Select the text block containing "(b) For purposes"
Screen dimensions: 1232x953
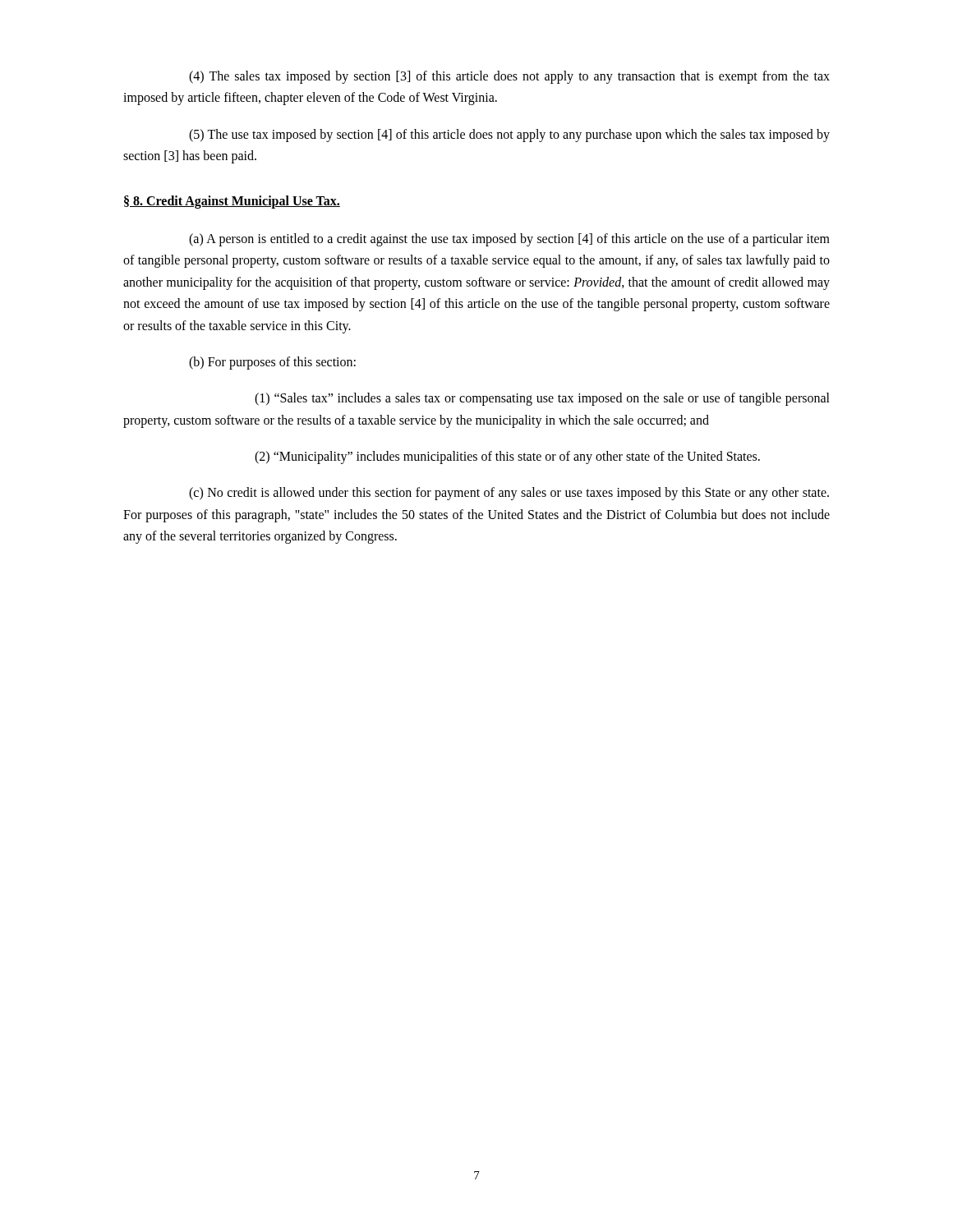tap(272, 363)
